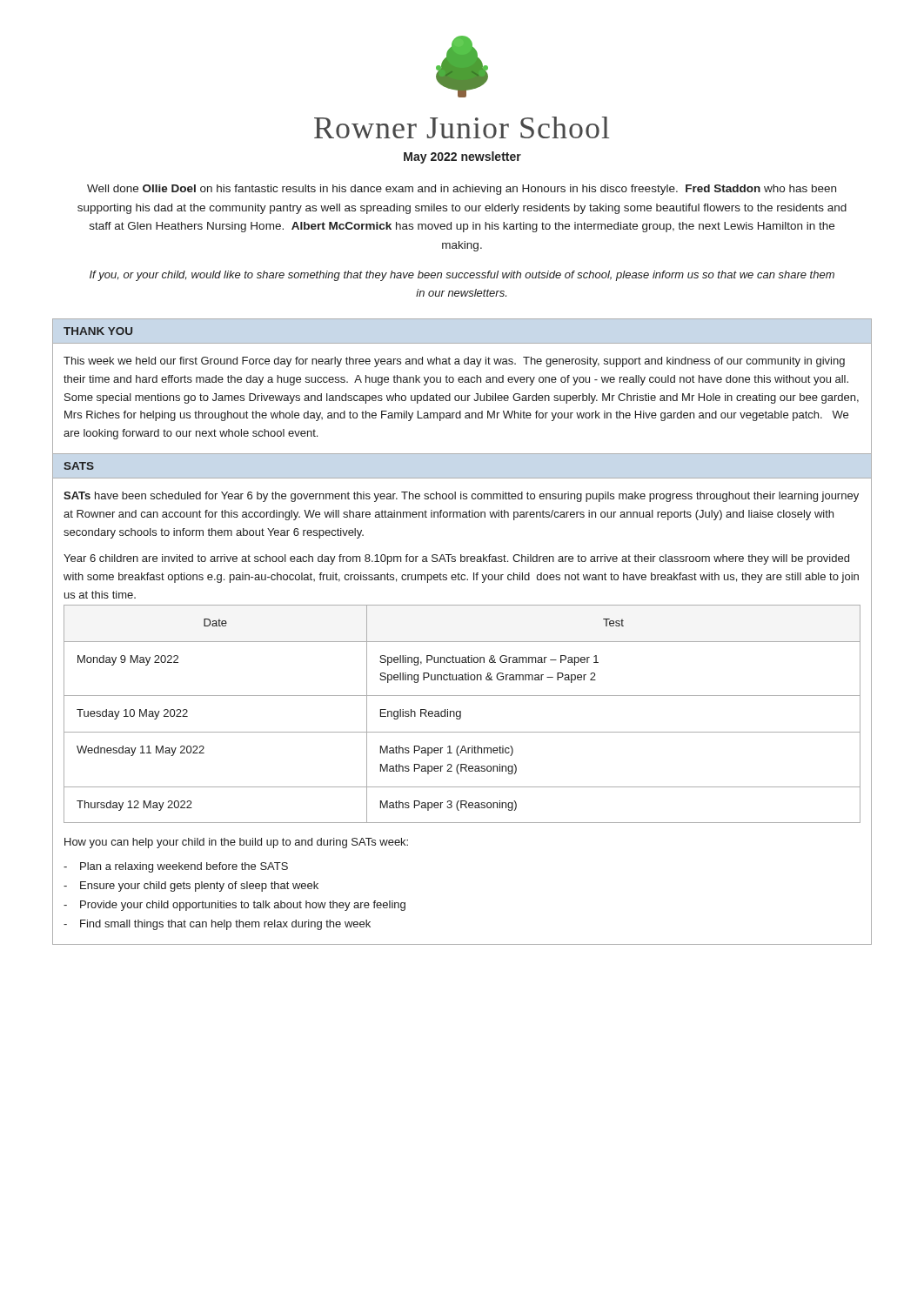This screenshot has width=924, height=1305.
Task: Locate the block of text that opens with "SATs have been scheduled for Year"
Action: (x=462, y=546)
